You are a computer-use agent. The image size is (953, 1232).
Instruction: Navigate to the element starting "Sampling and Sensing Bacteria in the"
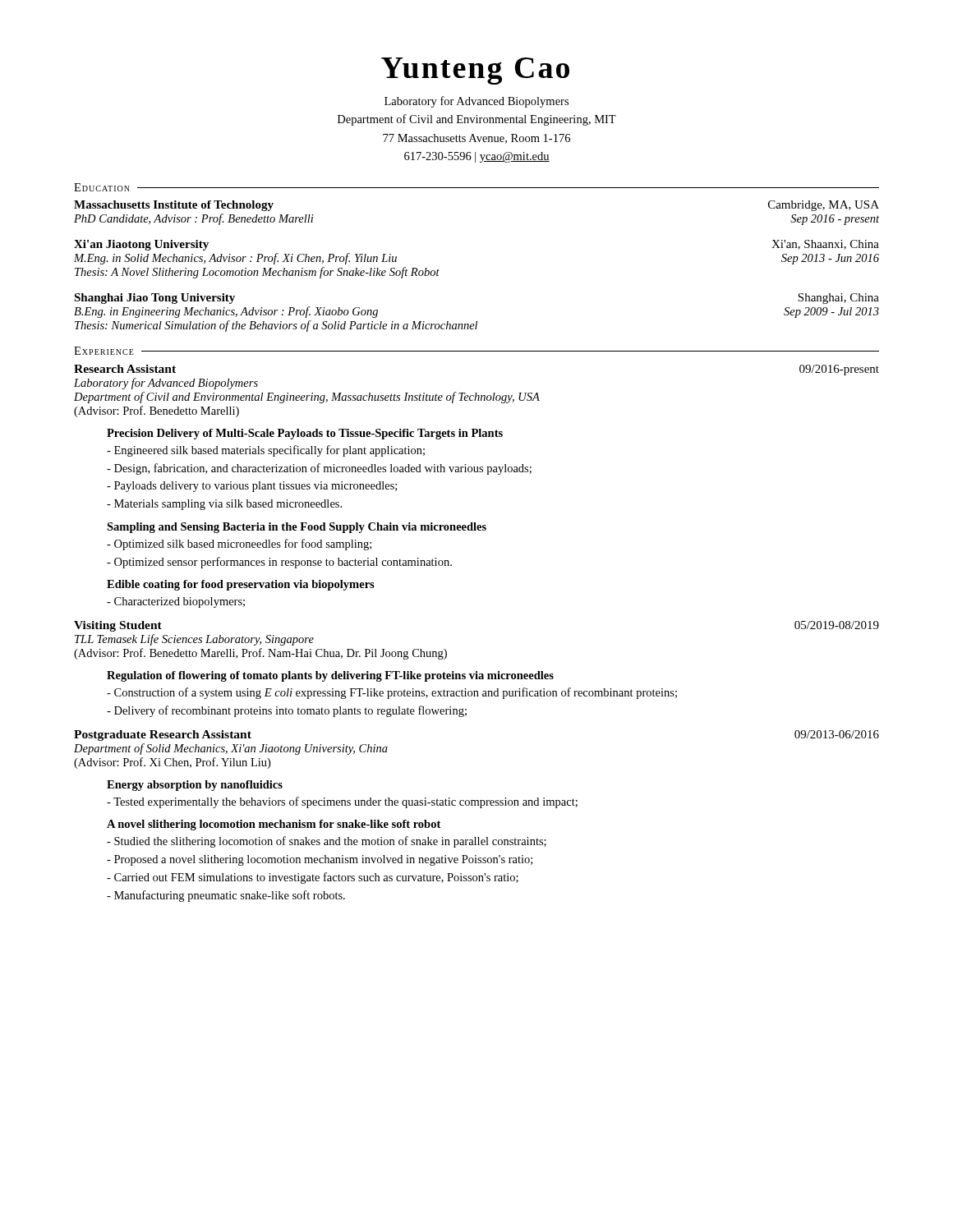[297, 528]
